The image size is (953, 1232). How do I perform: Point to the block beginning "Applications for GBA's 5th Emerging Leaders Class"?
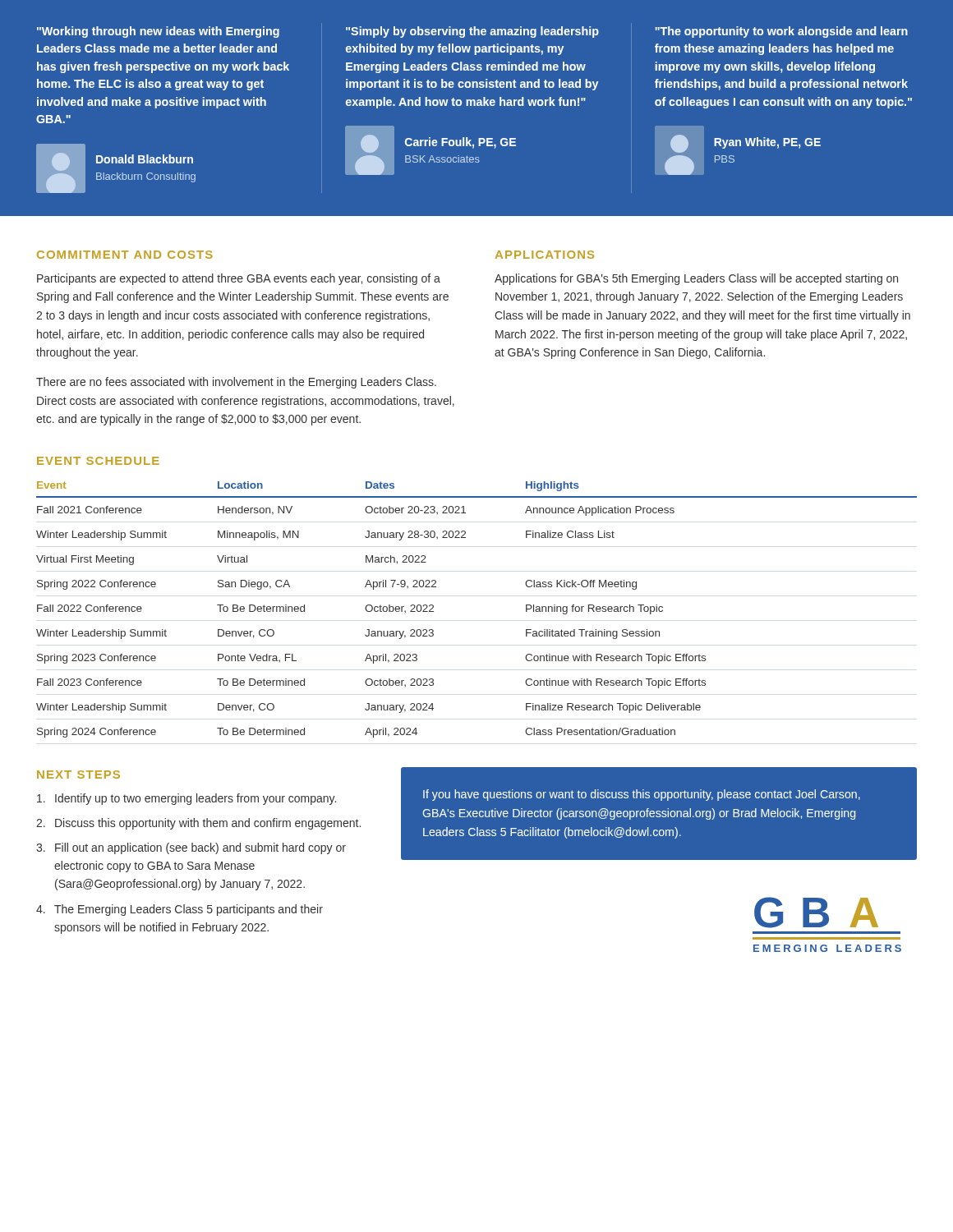tap(703, 315)
